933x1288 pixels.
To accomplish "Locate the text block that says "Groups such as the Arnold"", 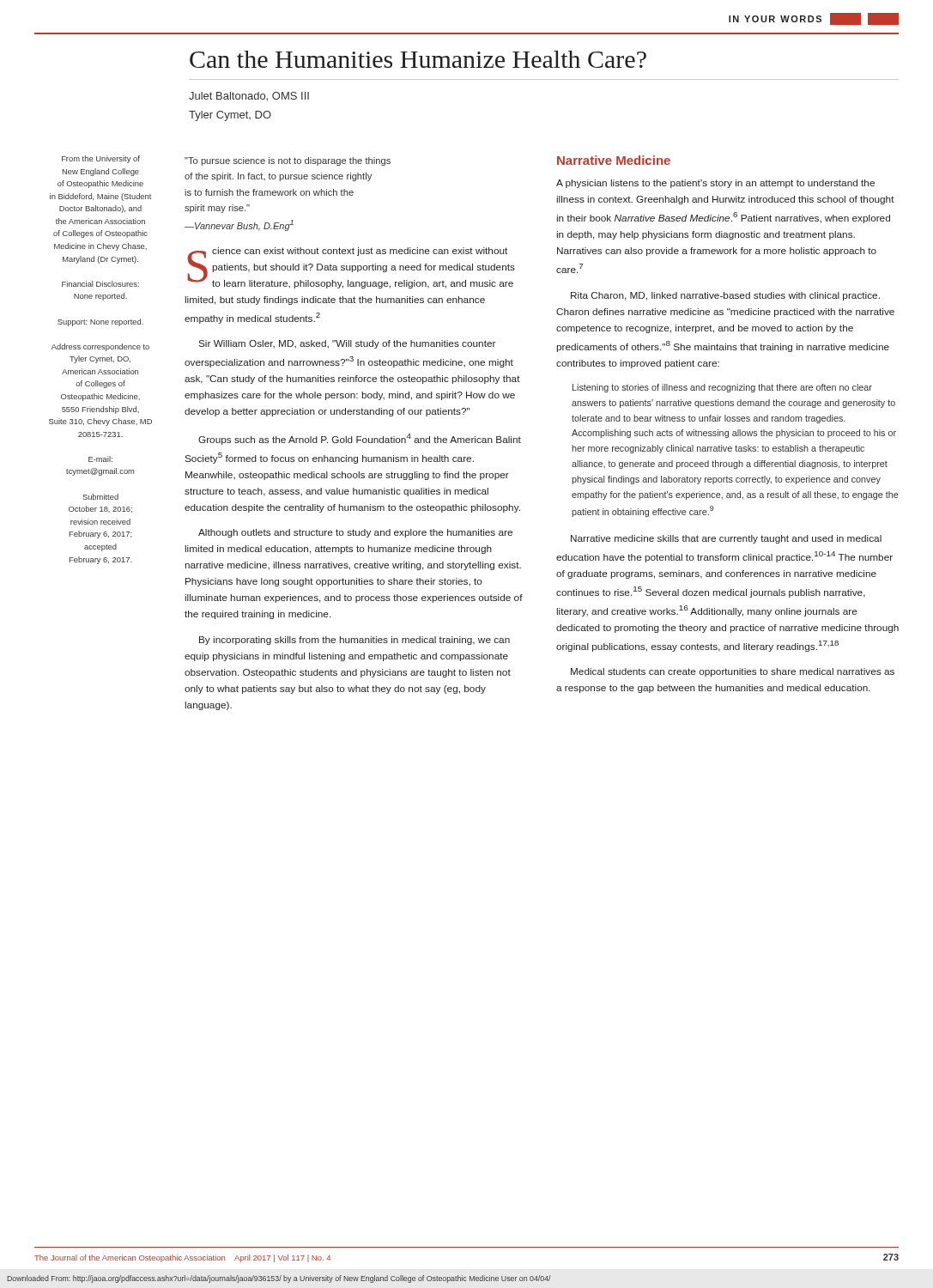I will click(x=353, y=472).
